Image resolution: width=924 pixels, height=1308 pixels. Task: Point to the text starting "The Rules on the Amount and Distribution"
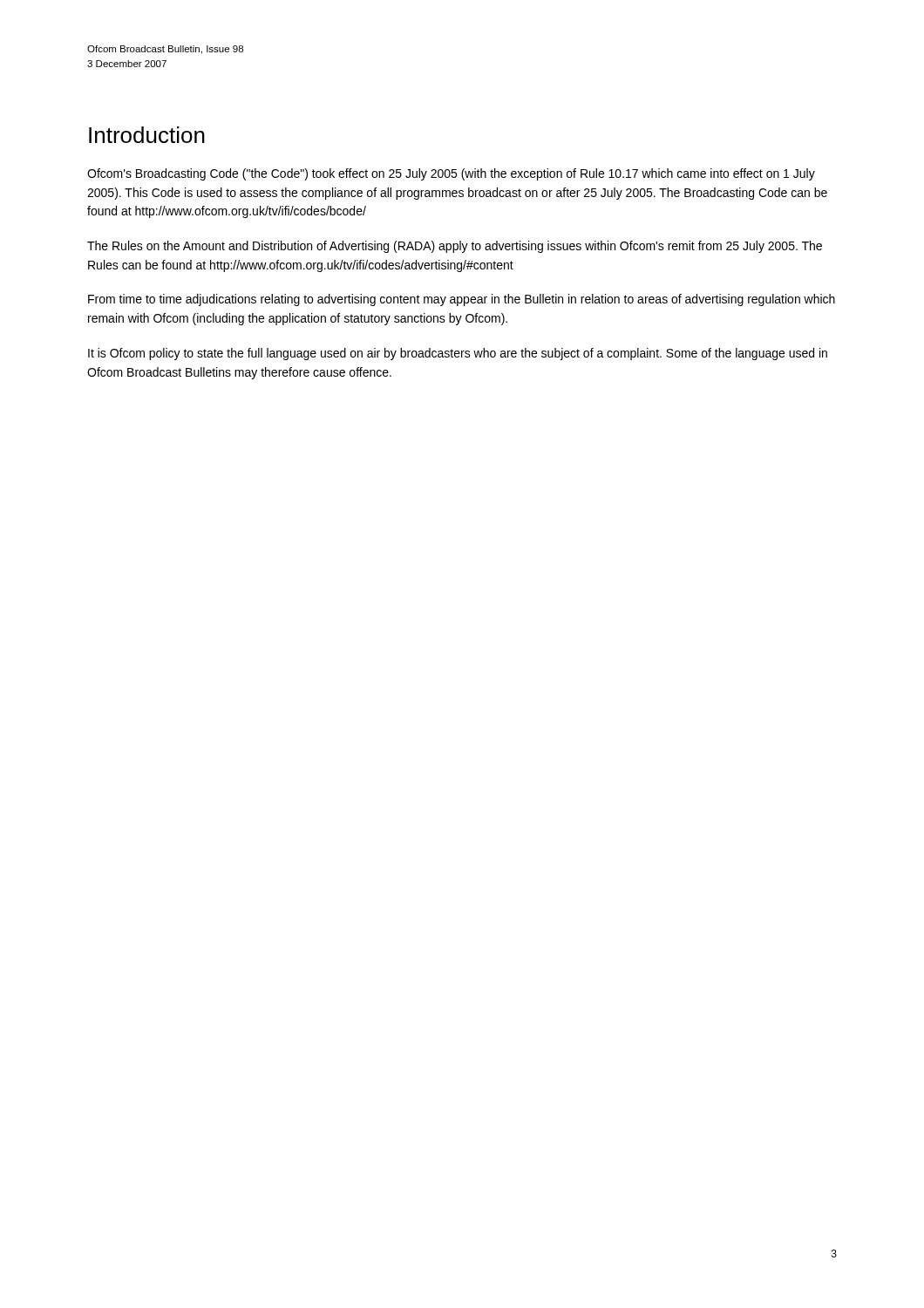(x=455, y=255)
